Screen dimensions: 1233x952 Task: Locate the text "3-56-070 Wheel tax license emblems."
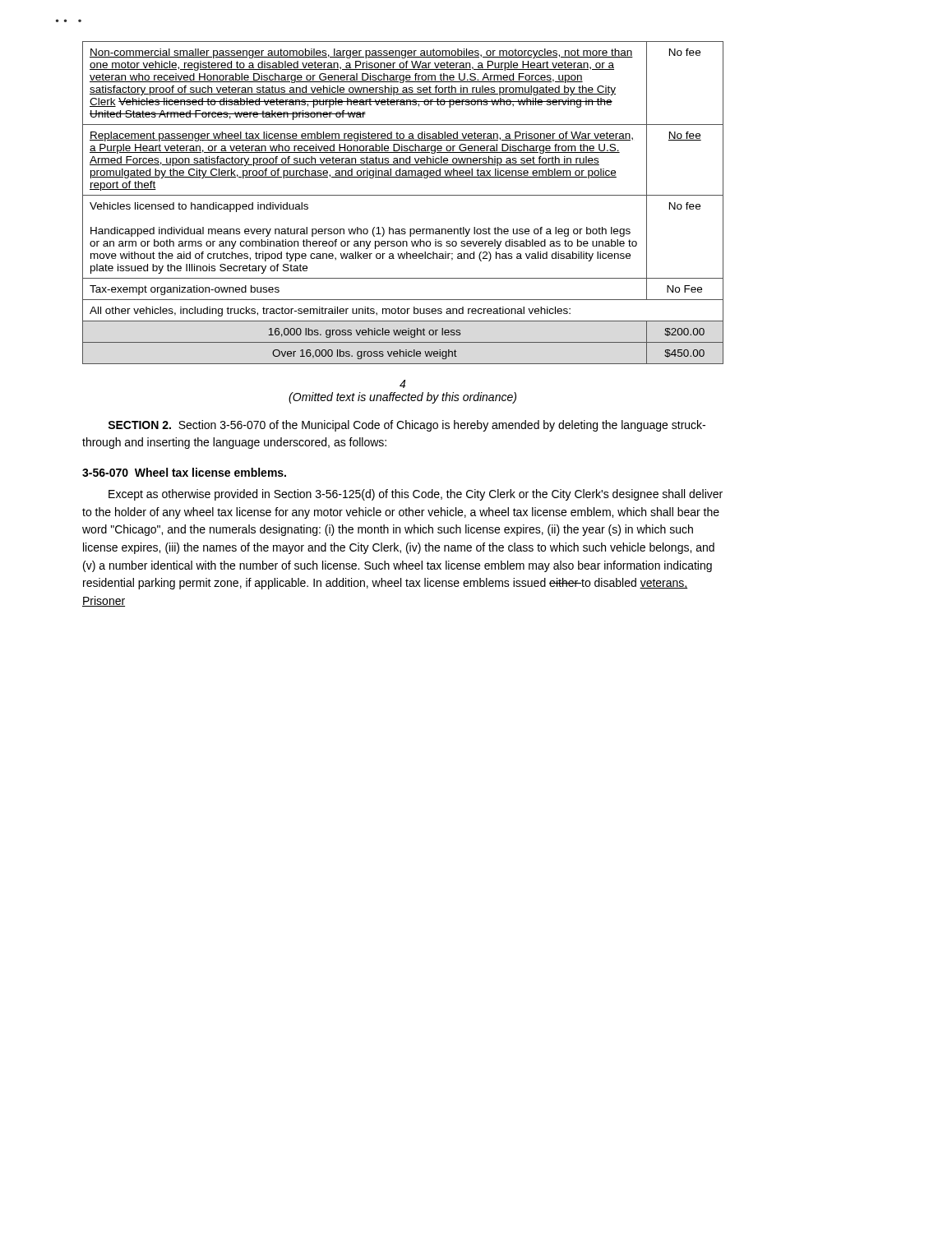[x=185, y=473]
